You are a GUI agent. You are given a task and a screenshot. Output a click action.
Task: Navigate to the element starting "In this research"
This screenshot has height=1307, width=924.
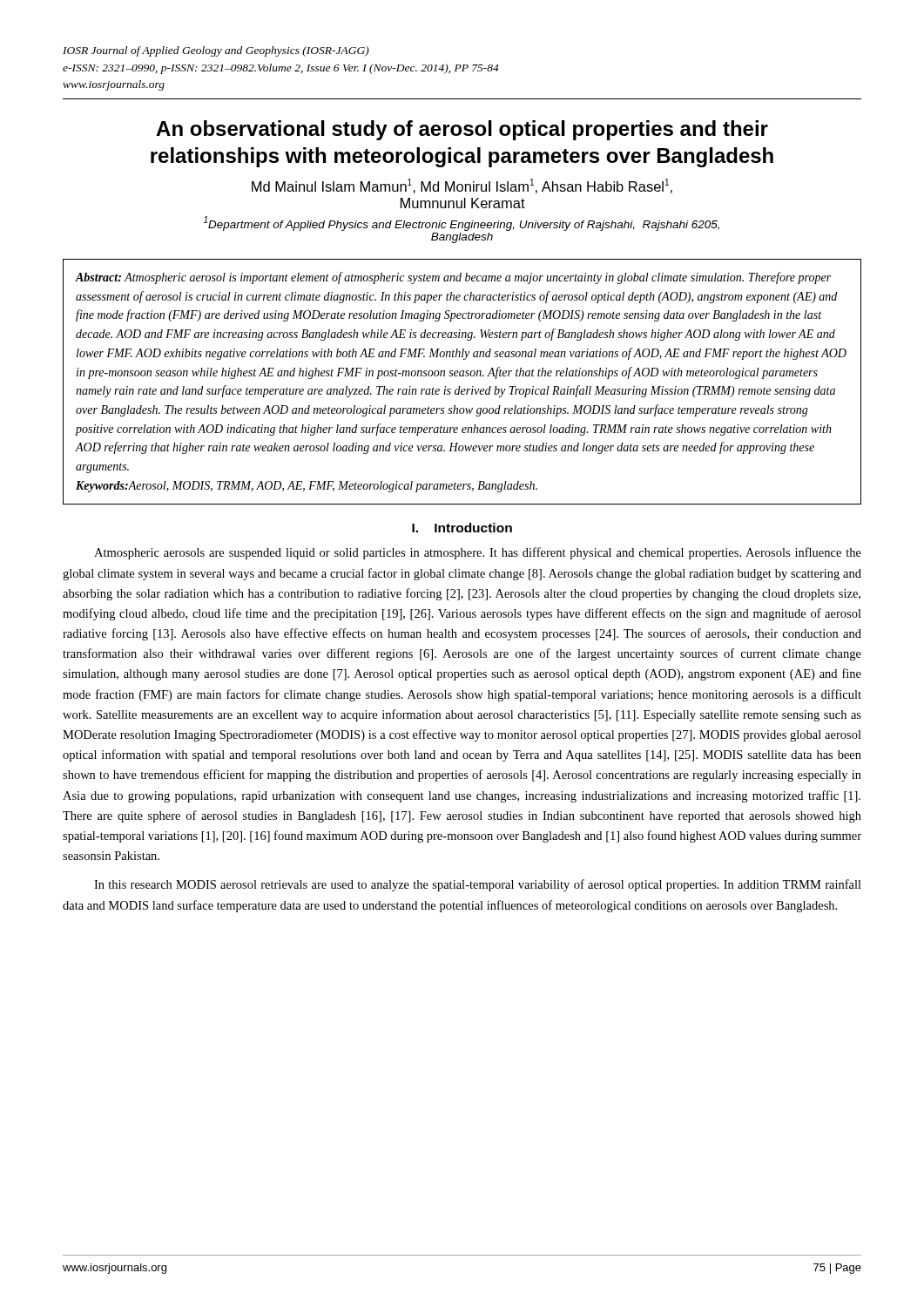pyautogui.click(x=462, y=895)
